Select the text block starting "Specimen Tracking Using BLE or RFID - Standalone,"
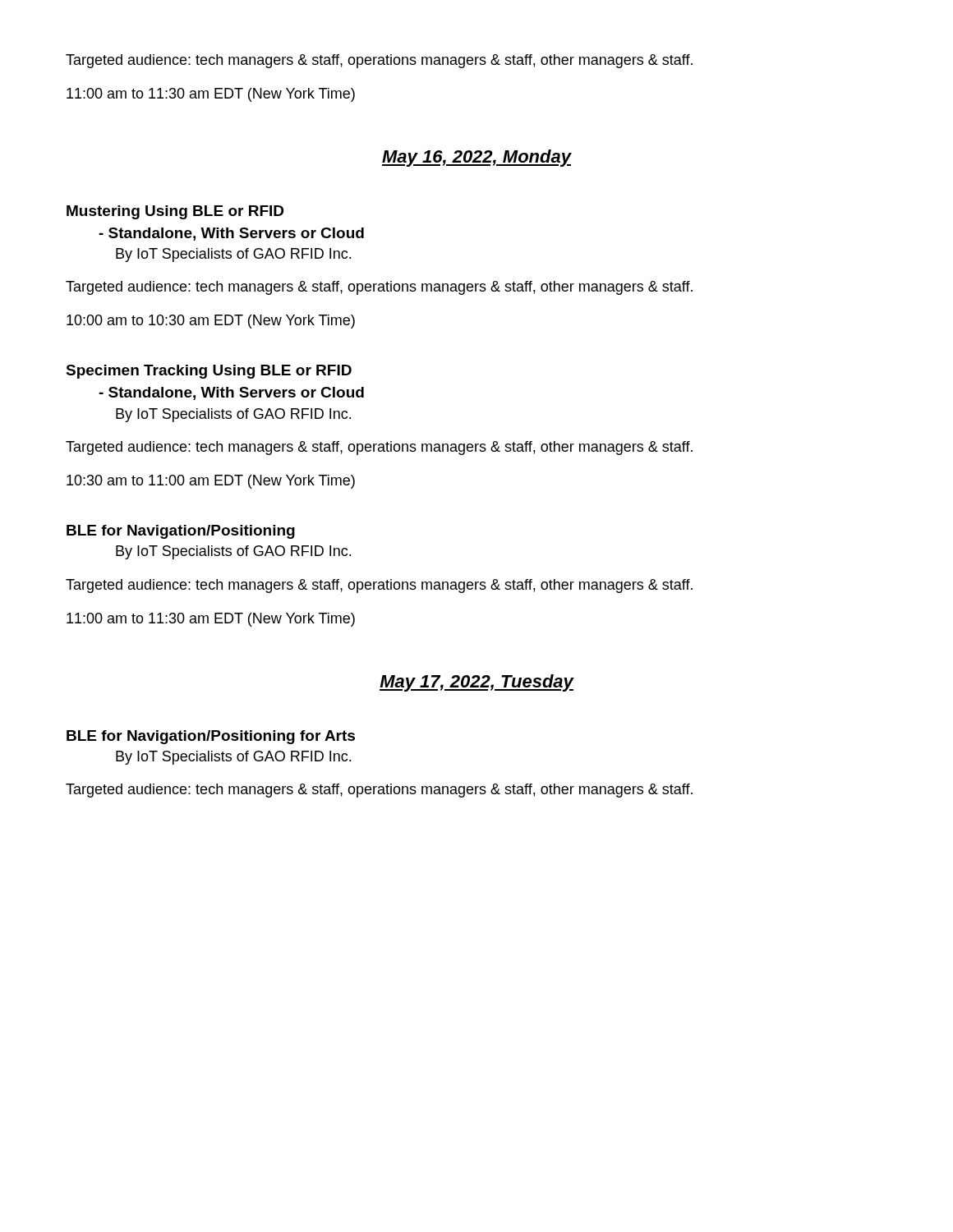Image resolution: width=953 pixels, height=1232 pixels. click(x=209, y=372)
